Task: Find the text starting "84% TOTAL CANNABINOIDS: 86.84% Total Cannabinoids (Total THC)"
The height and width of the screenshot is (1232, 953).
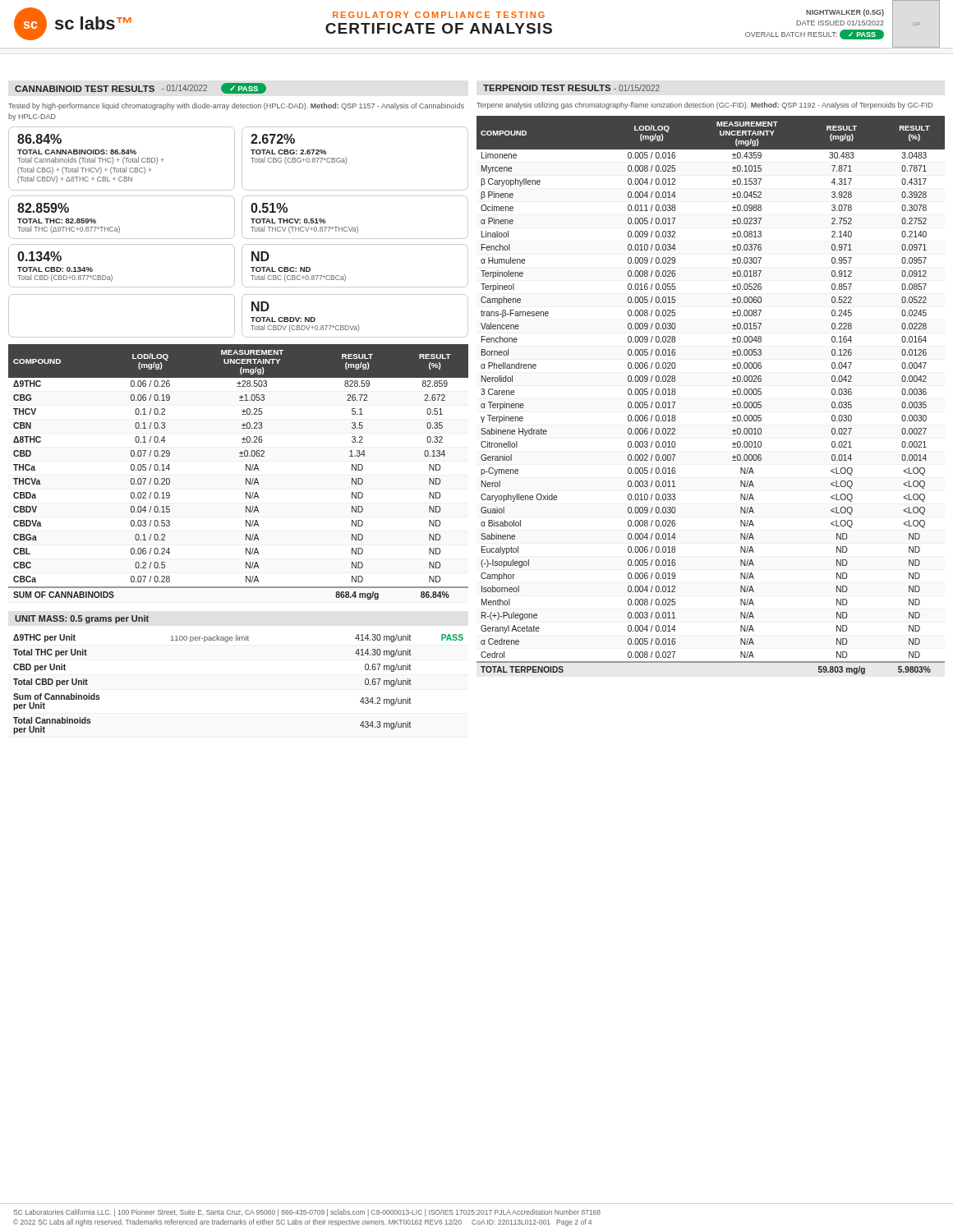Action: pyautogui.click(x=238, y=158)
